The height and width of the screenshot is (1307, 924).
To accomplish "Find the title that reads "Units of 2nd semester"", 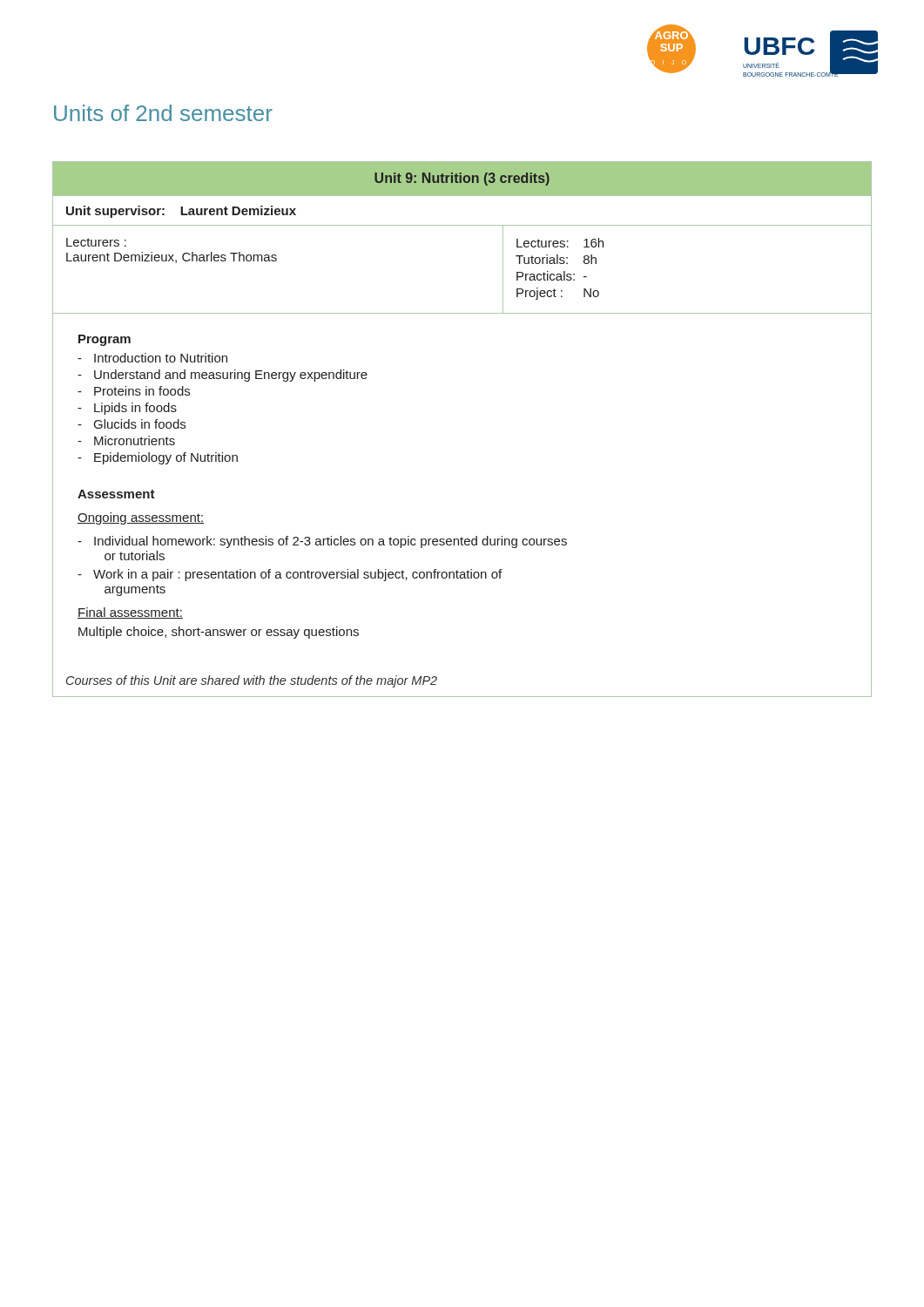I will (x=162, y=114).
